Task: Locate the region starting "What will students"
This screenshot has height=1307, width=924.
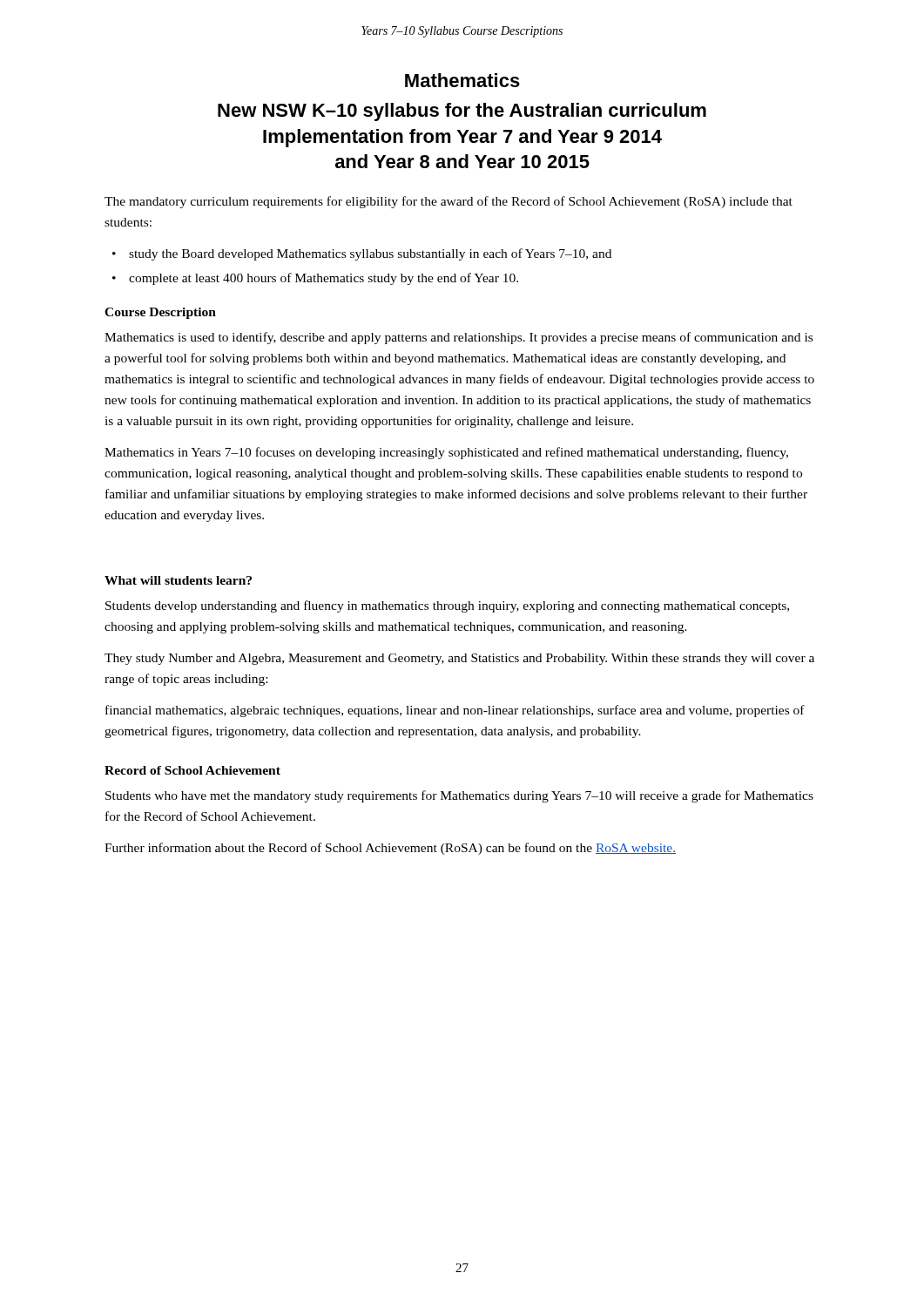Action: coord(179,580)
